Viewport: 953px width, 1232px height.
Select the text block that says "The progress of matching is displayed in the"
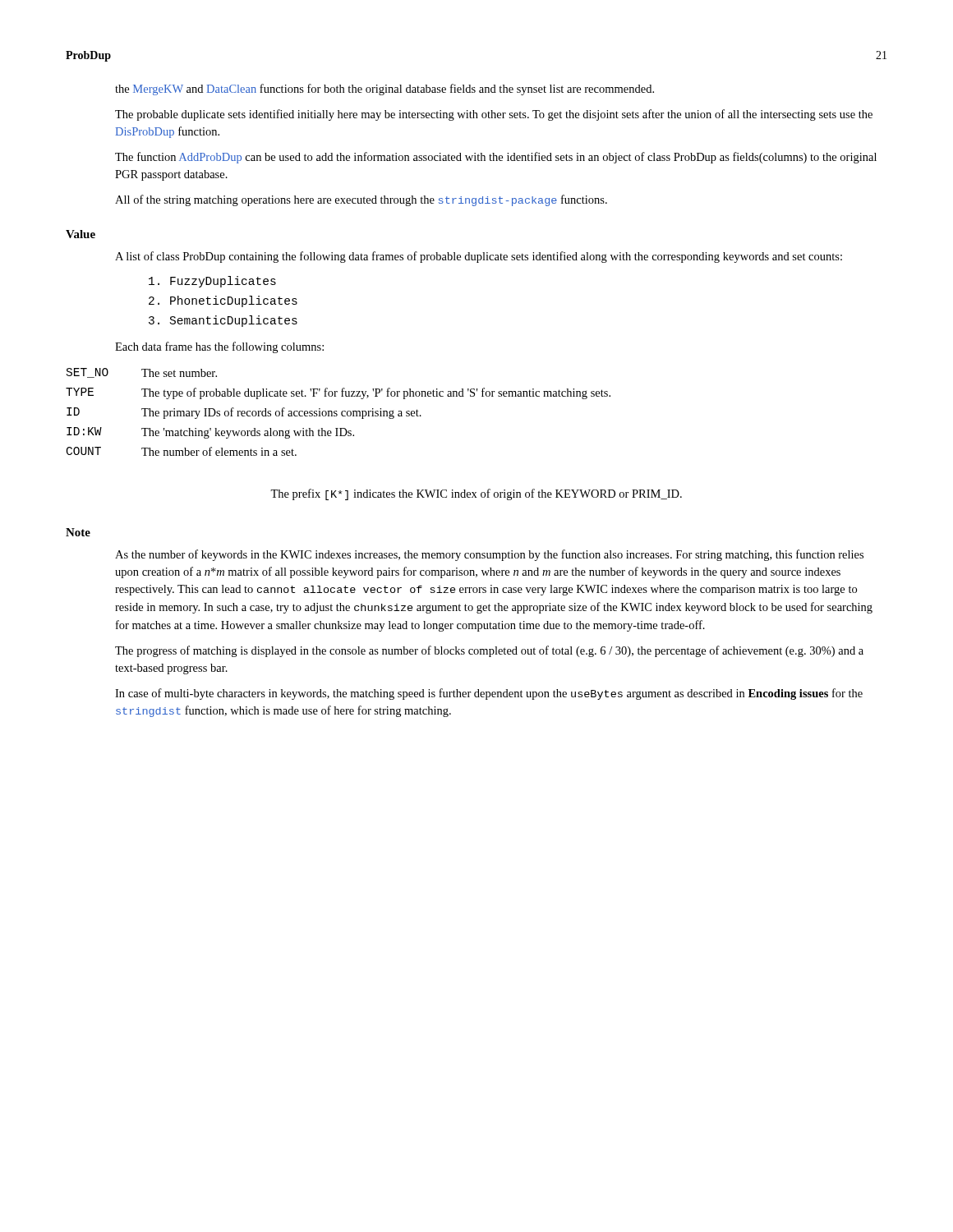tap(489, 659)
